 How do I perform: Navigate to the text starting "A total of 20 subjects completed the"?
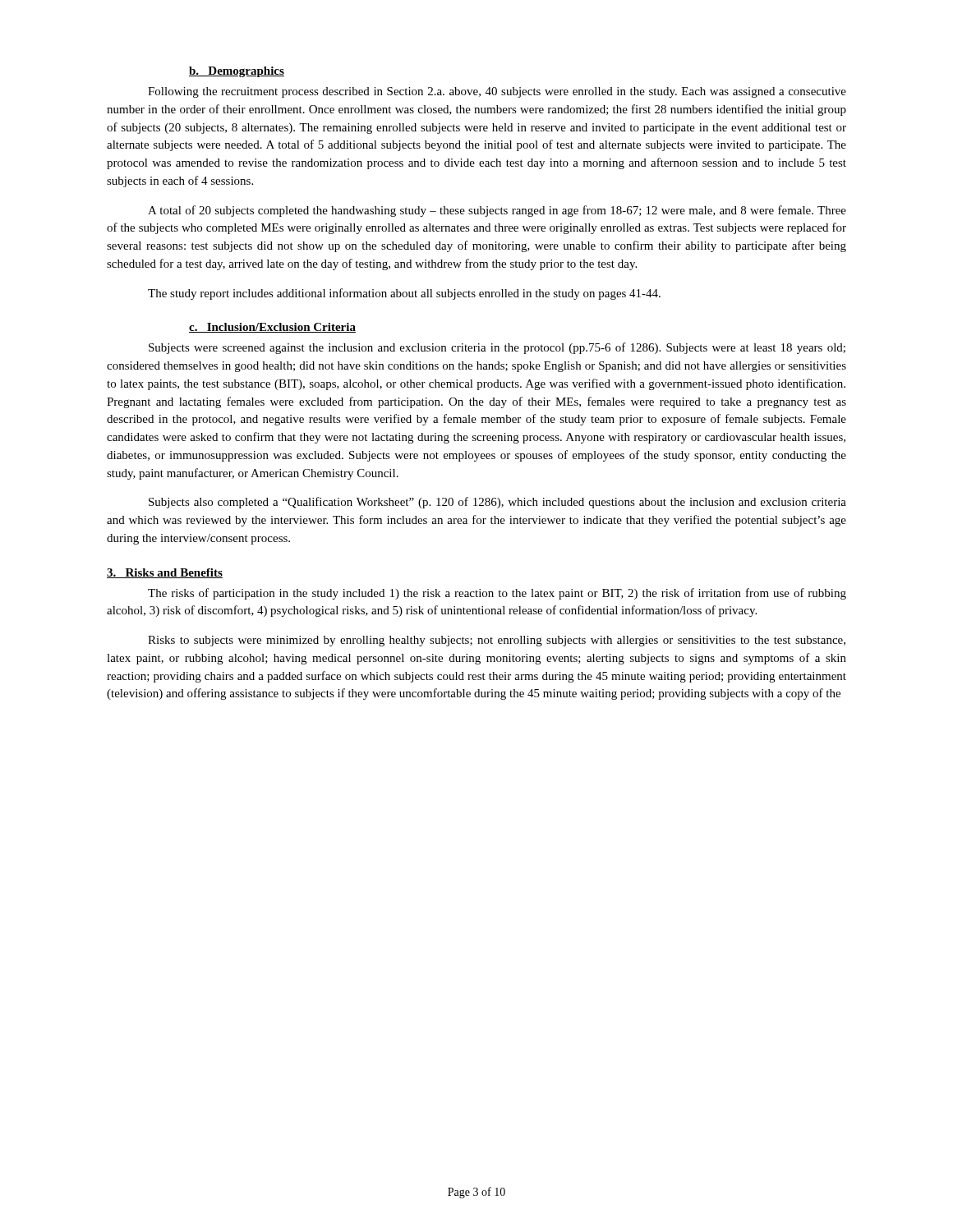coord(476,237)
